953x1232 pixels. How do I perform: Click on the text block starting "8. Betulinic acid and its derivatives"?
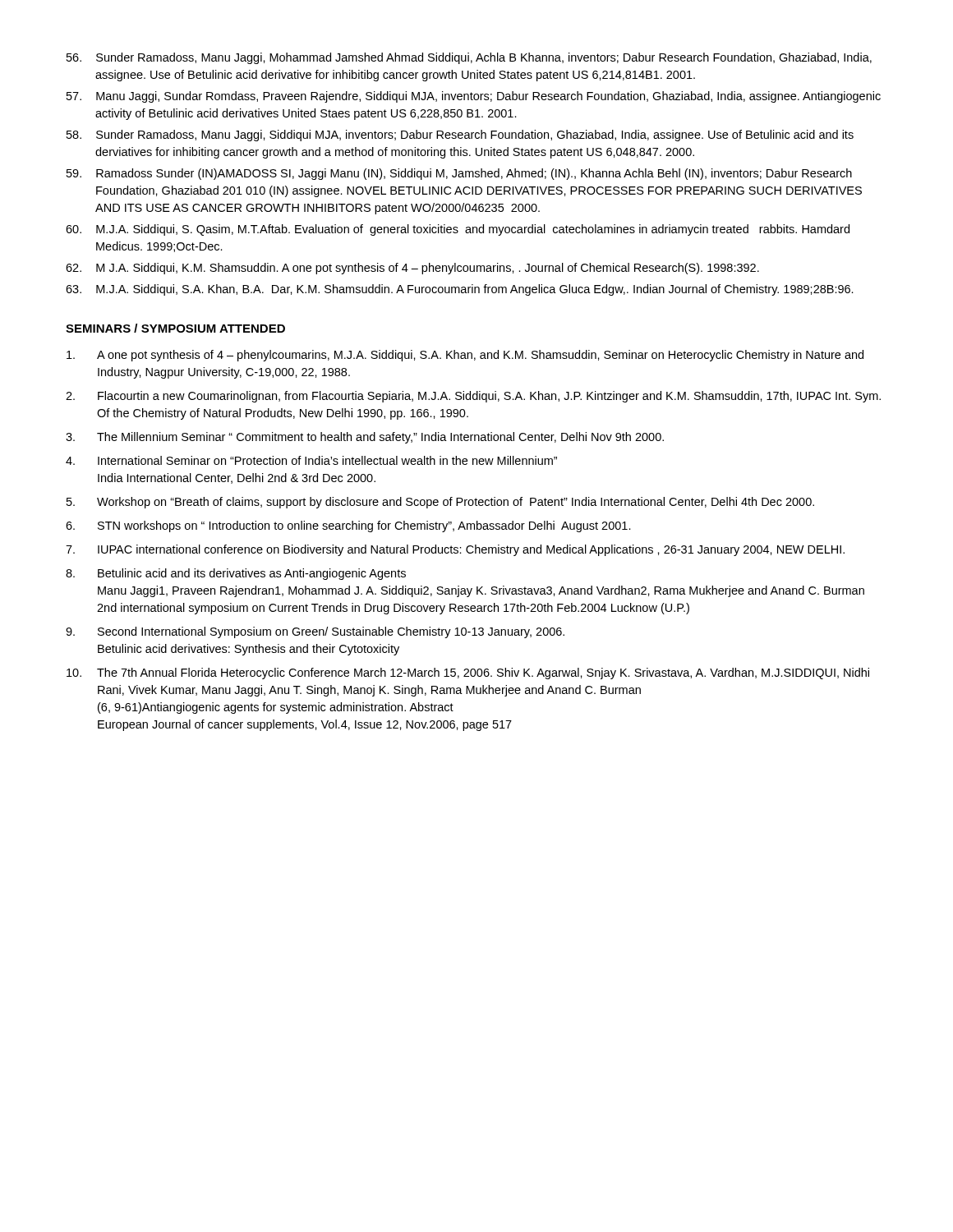point(476,591)
